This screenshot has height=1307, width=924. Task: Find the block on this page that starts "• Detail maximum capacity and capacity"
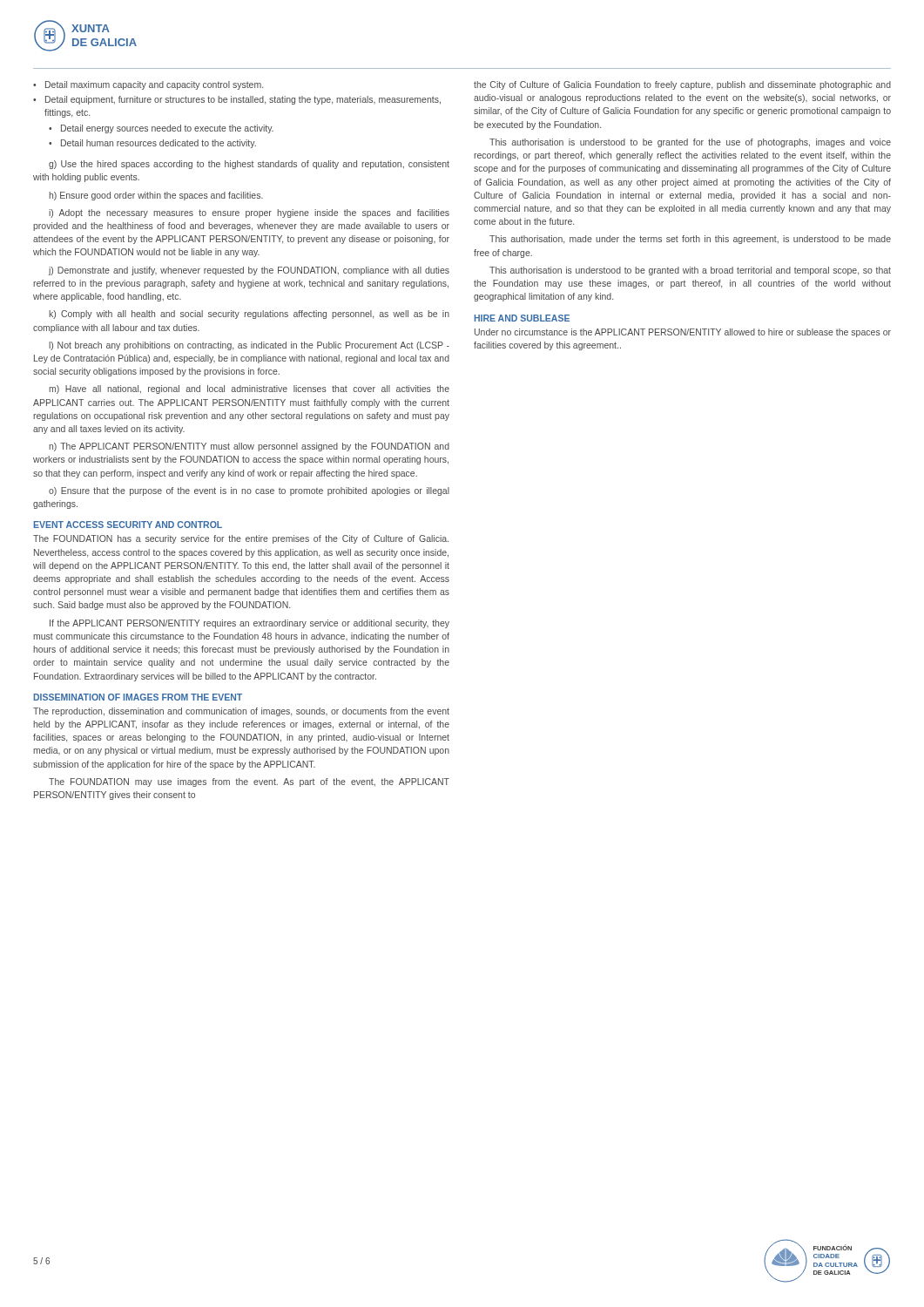point(149,85)
